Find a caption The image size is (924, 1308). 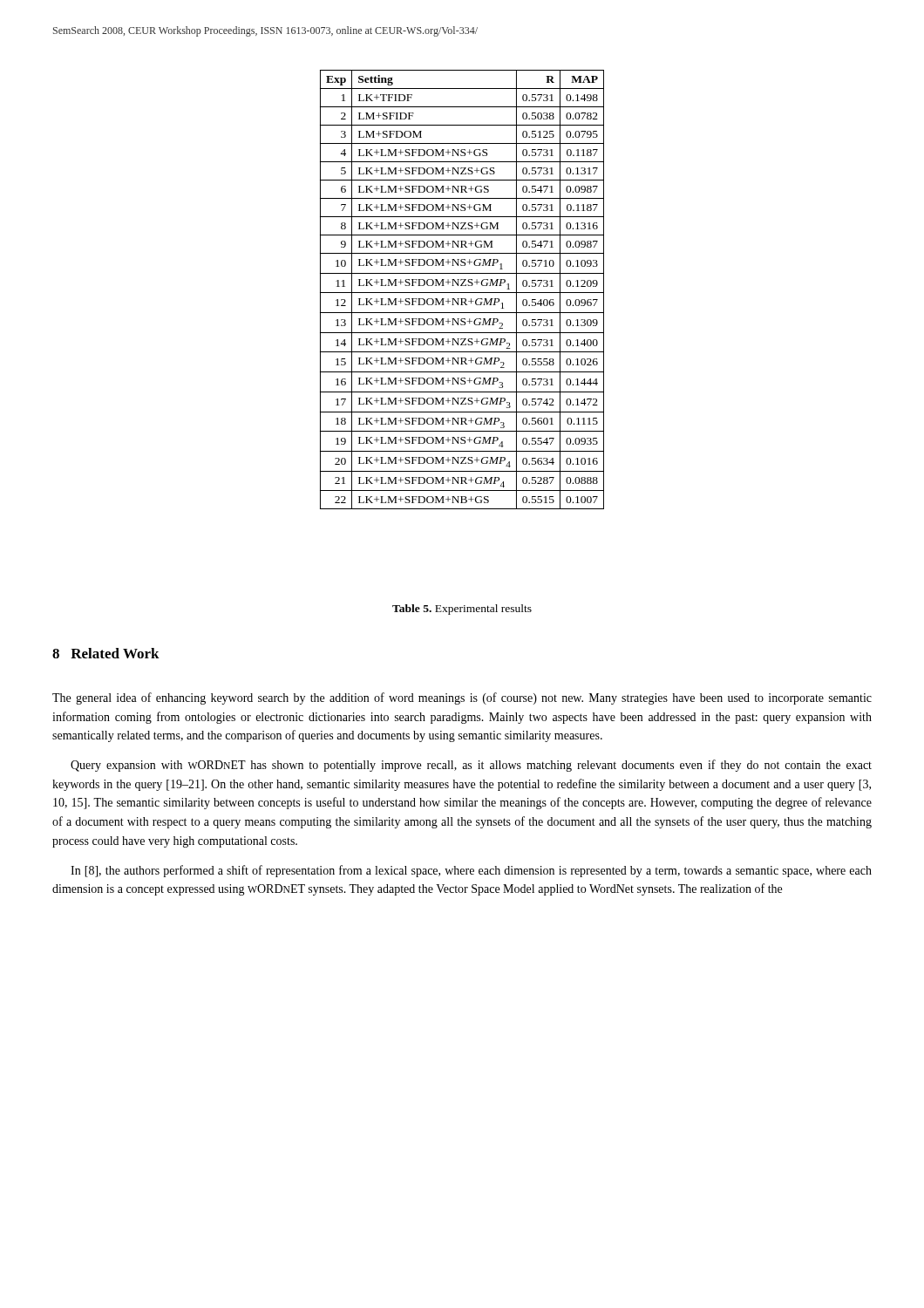pyautogui.click(x=462, y=608)
